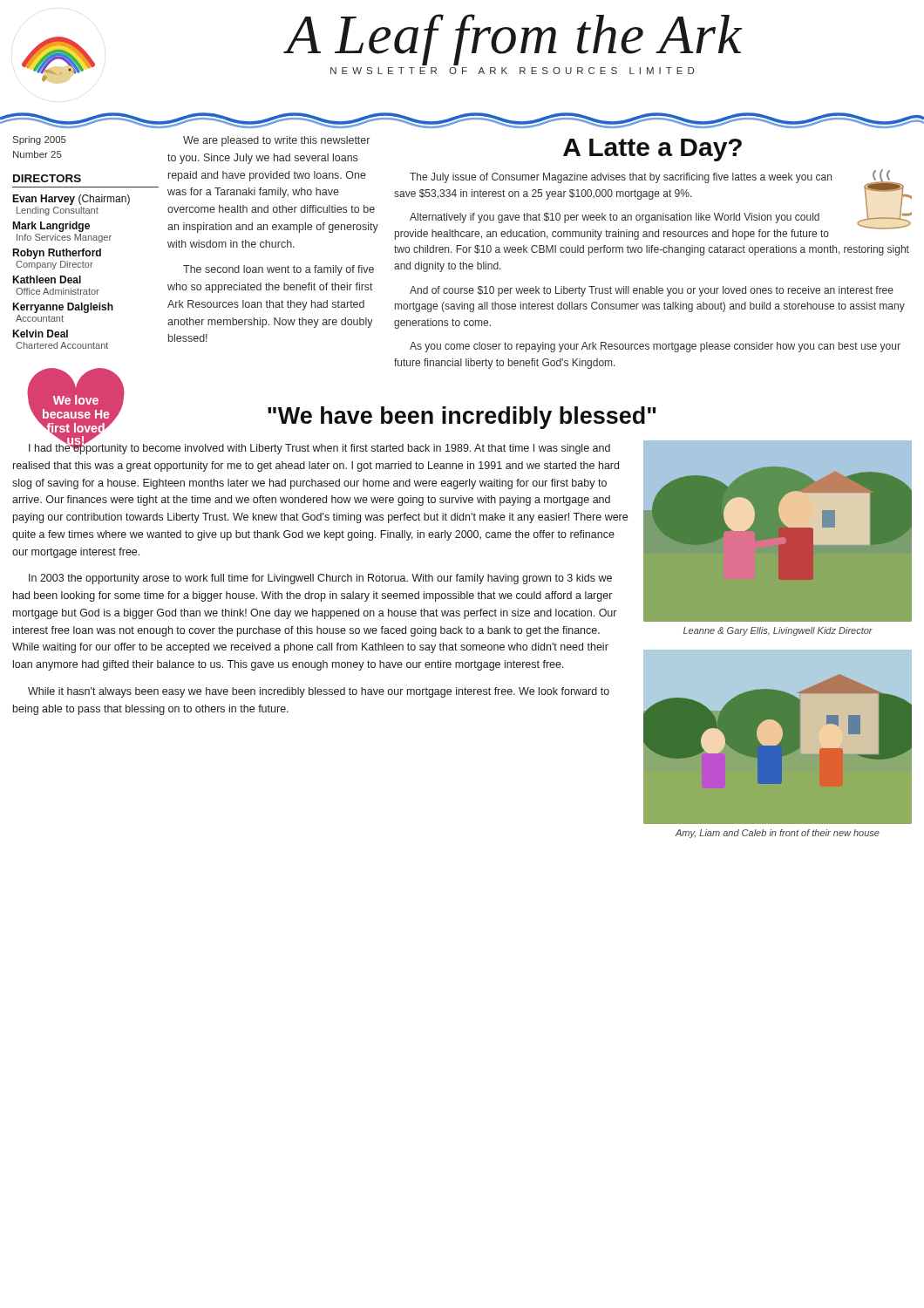Locate the text block starting "Amy, Liam and Caleb in front of"

[778, 833]
